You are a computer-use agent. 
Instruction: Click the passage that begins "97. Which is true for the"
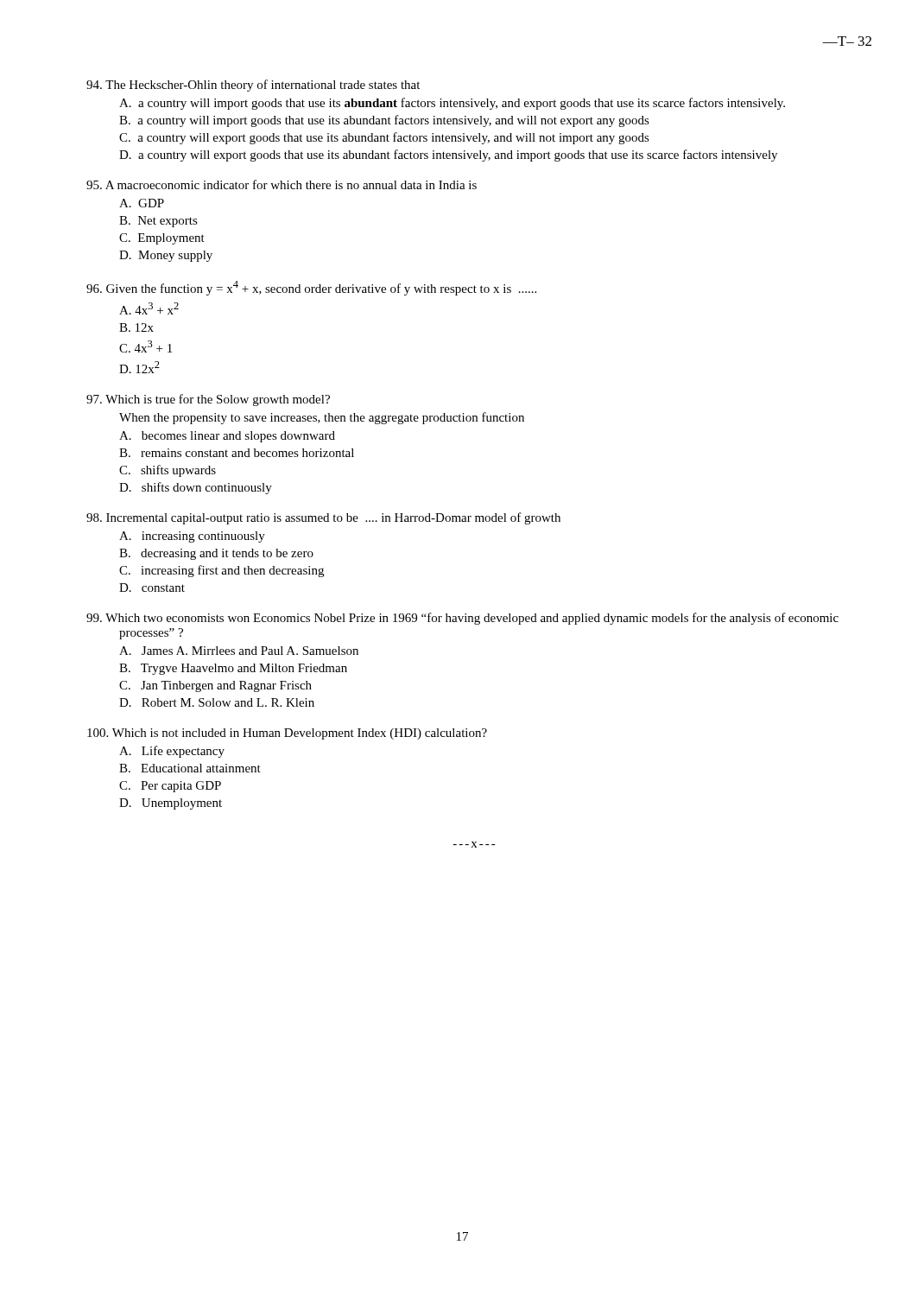click(208, 400)
